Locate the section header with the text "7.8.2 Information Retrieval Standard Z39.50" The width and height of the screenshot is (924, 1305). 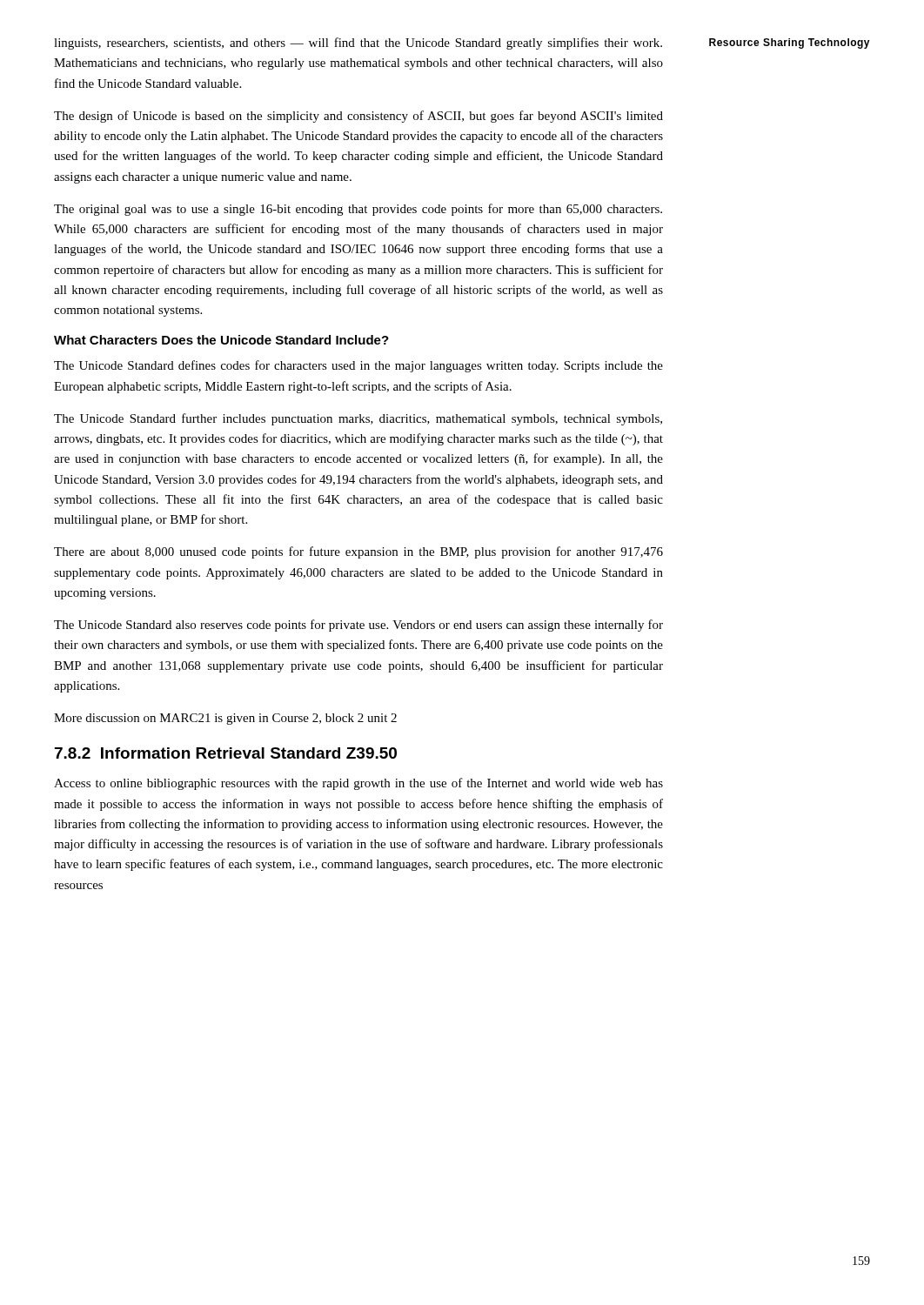[x=226, y=753]
